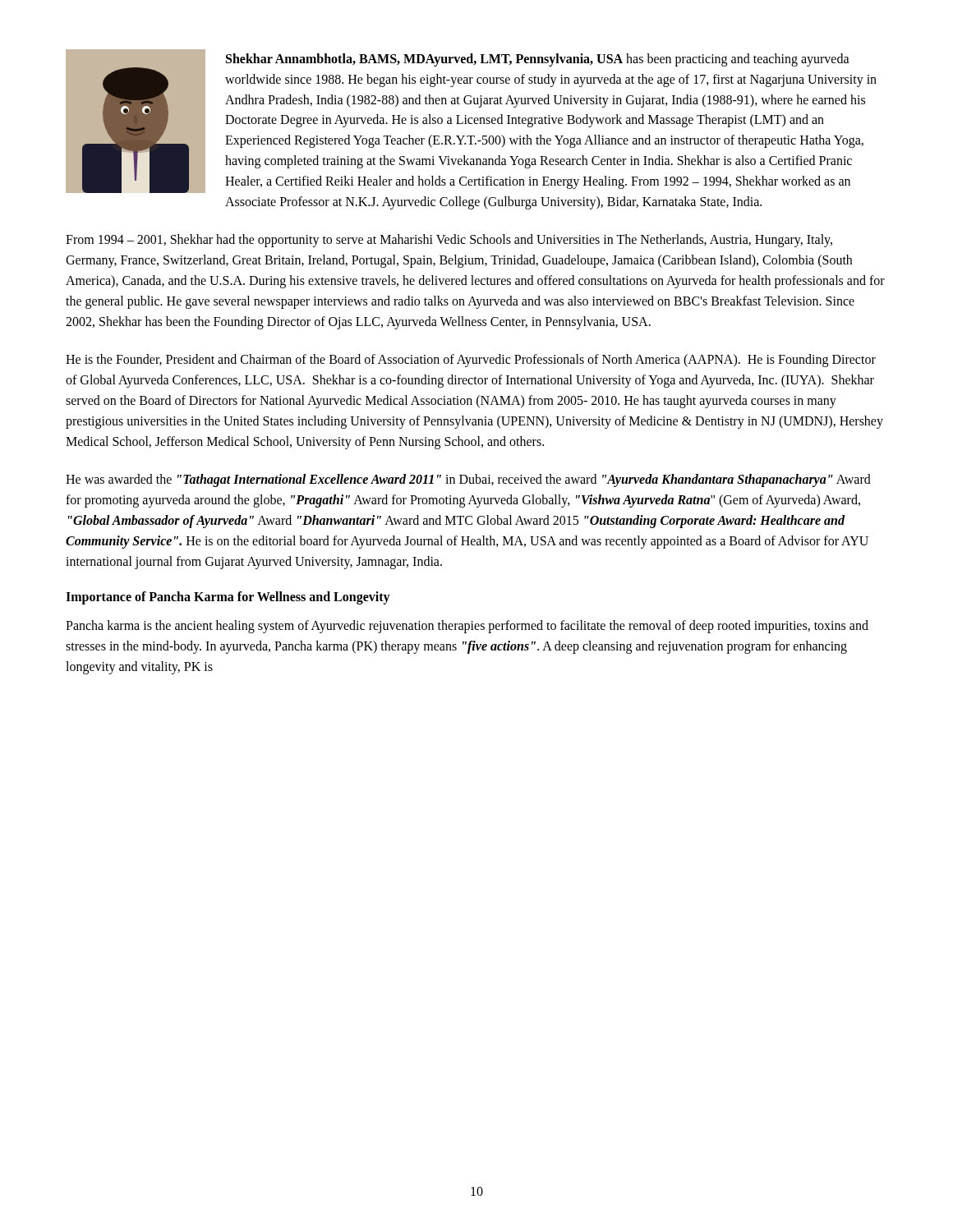Where is the passage that starts "From 1994 – 2001, Shekhar had the opportunity"?
953x1232 pixels.
pyautogui.click(x=475, y=280)
